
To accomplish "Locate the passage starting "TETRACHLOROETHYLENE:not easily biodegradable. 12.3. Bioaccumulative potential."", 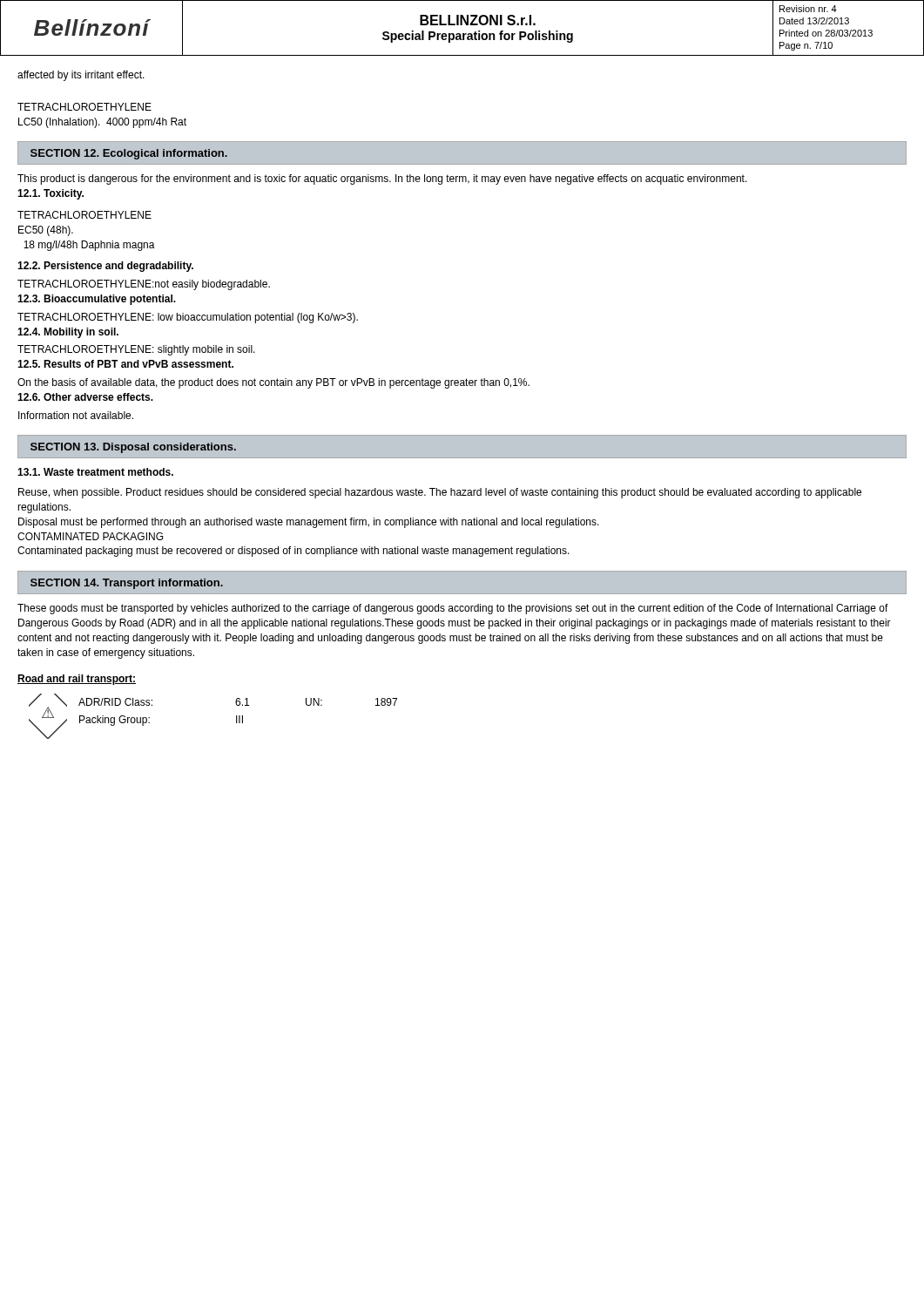I will pyautogui.click(x=144, y=292).
